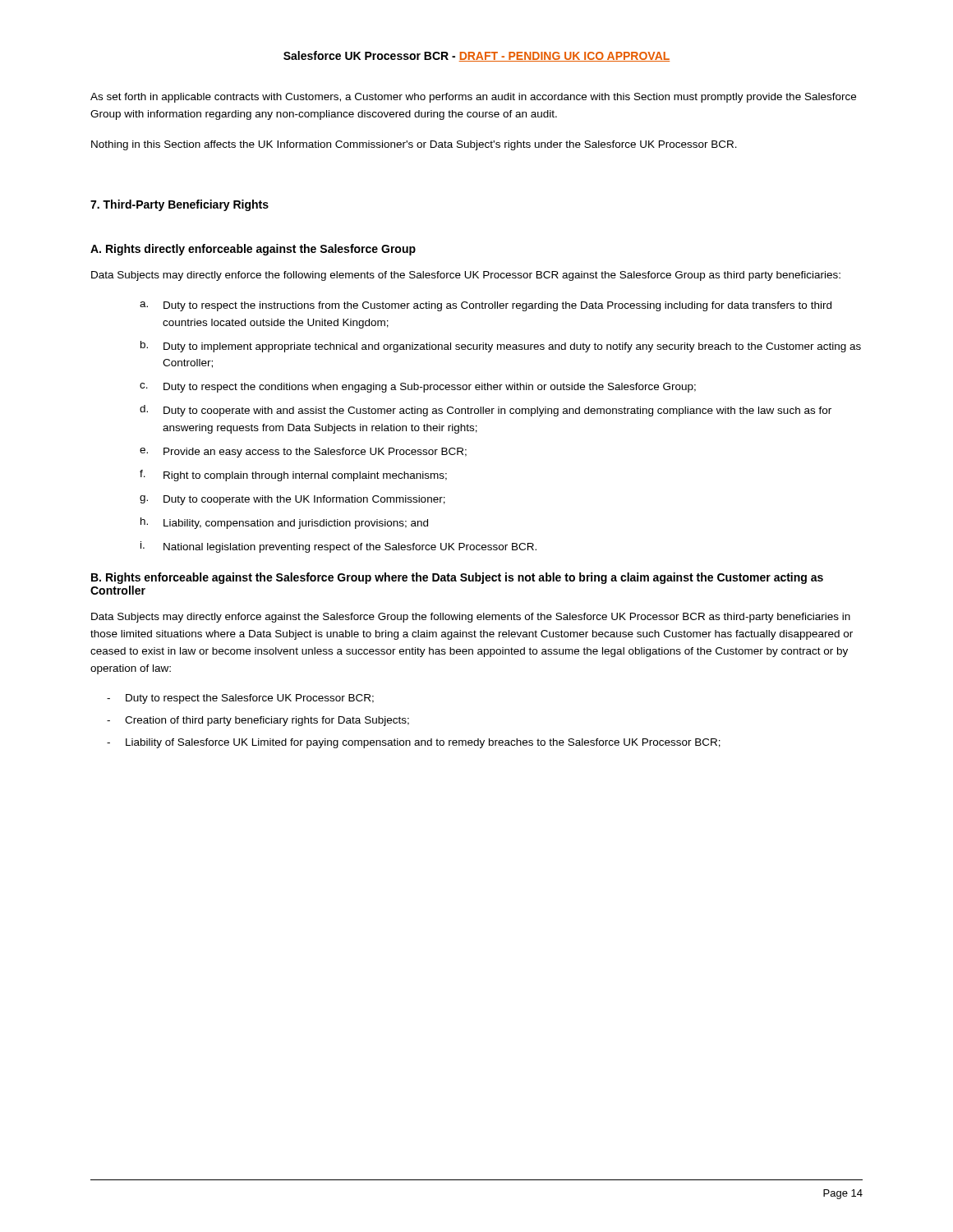
Task: Click on the list item that says "a. Duty to"
Action: tap(501, 314)
